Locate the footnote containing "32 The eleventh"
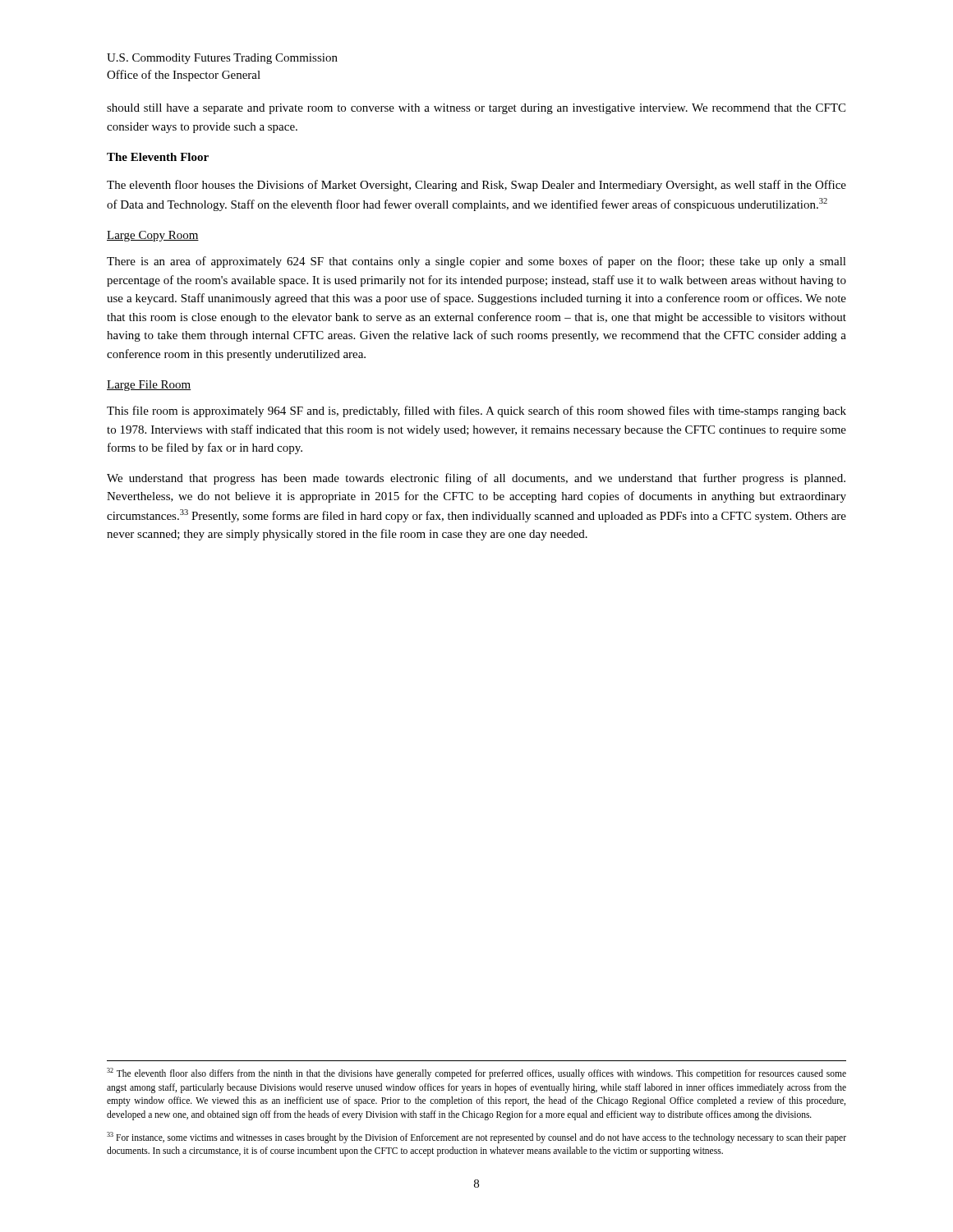Image resolution: width=953 pixels, height=1232 pixels. pos(476,1093)
